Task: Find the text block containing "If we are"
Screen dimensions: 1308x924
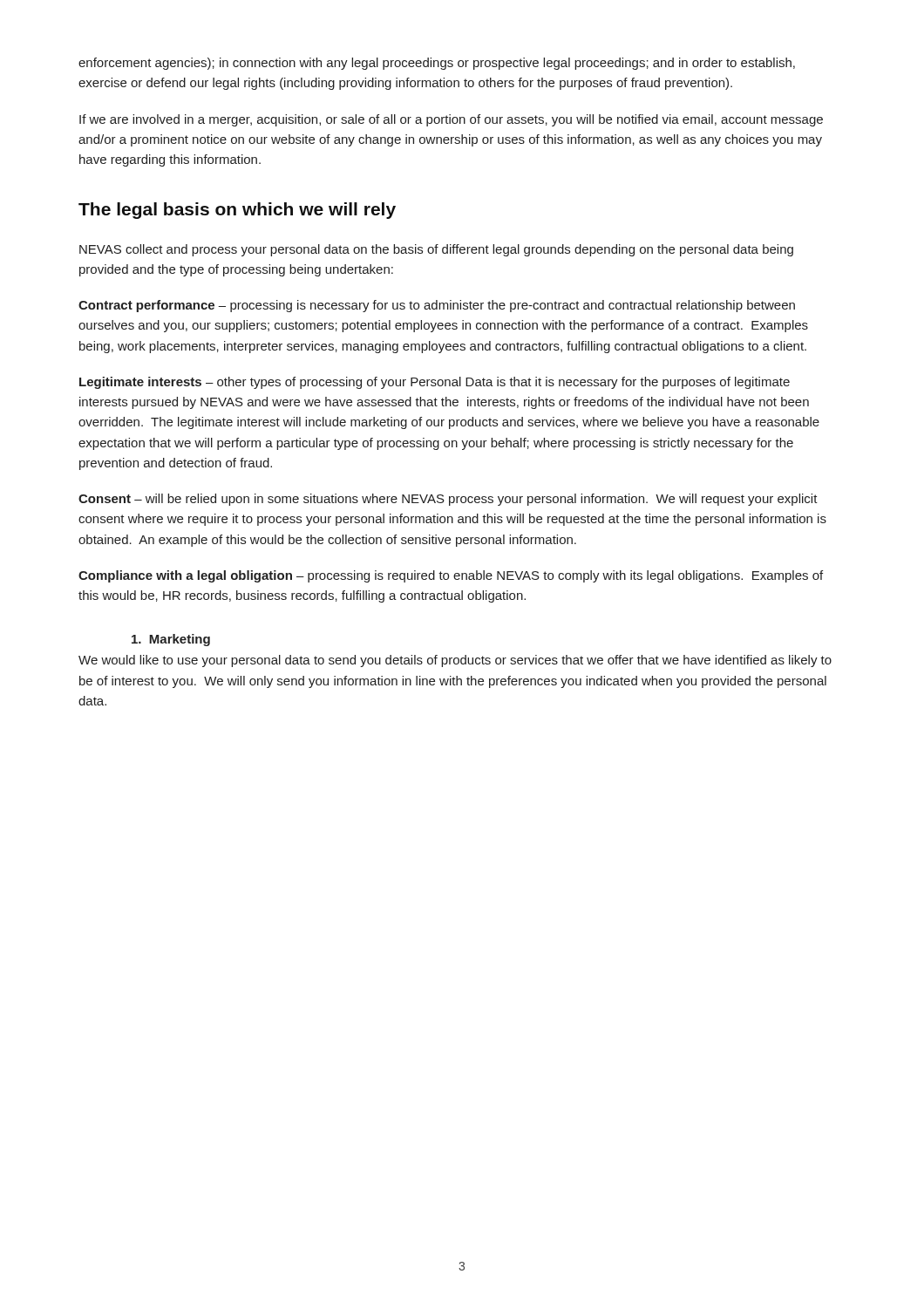Action: (x=451, y=139)
